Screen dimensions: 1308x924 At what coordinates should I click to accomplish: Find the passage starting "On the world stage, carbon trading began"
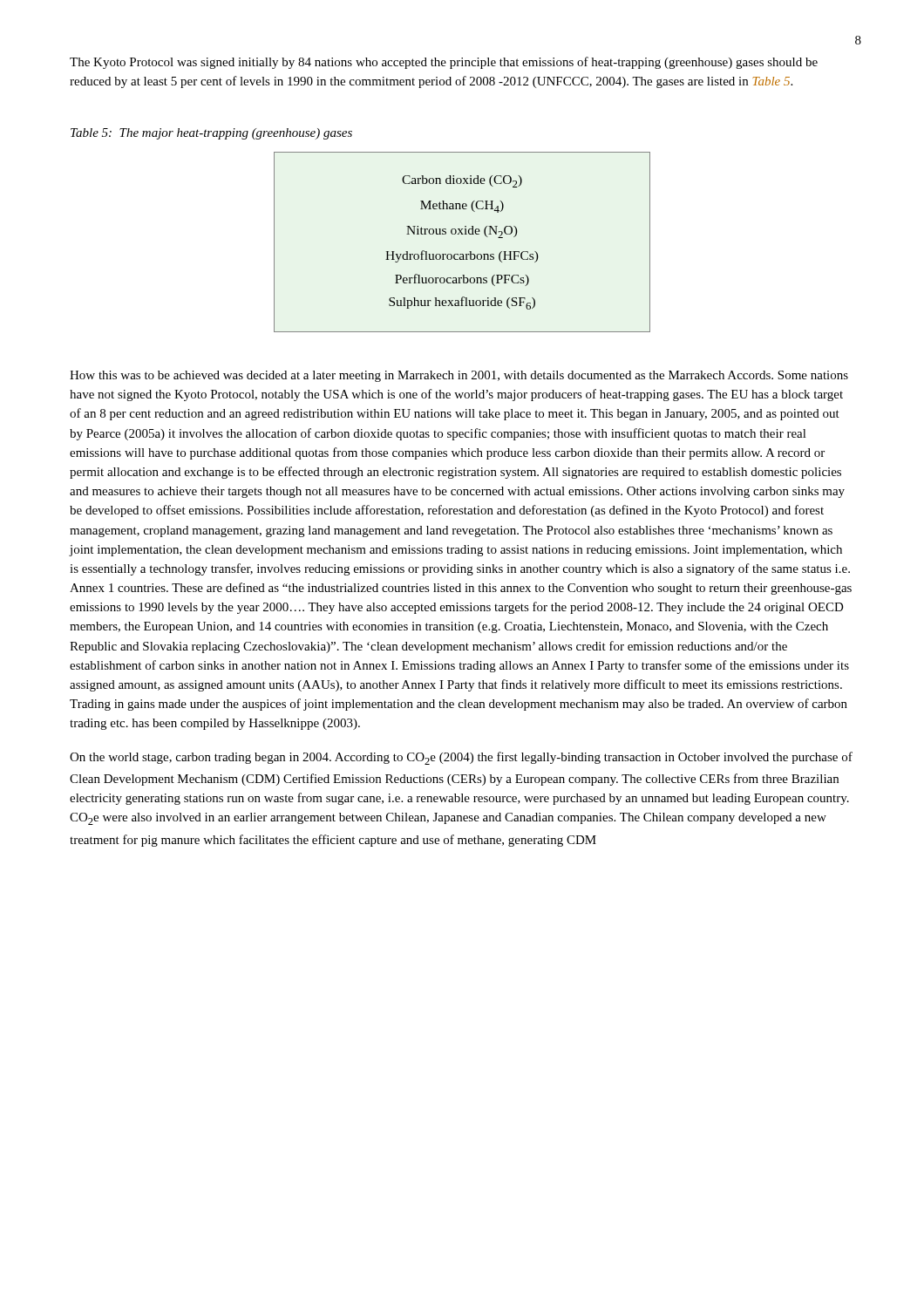(x=461, y=798)
